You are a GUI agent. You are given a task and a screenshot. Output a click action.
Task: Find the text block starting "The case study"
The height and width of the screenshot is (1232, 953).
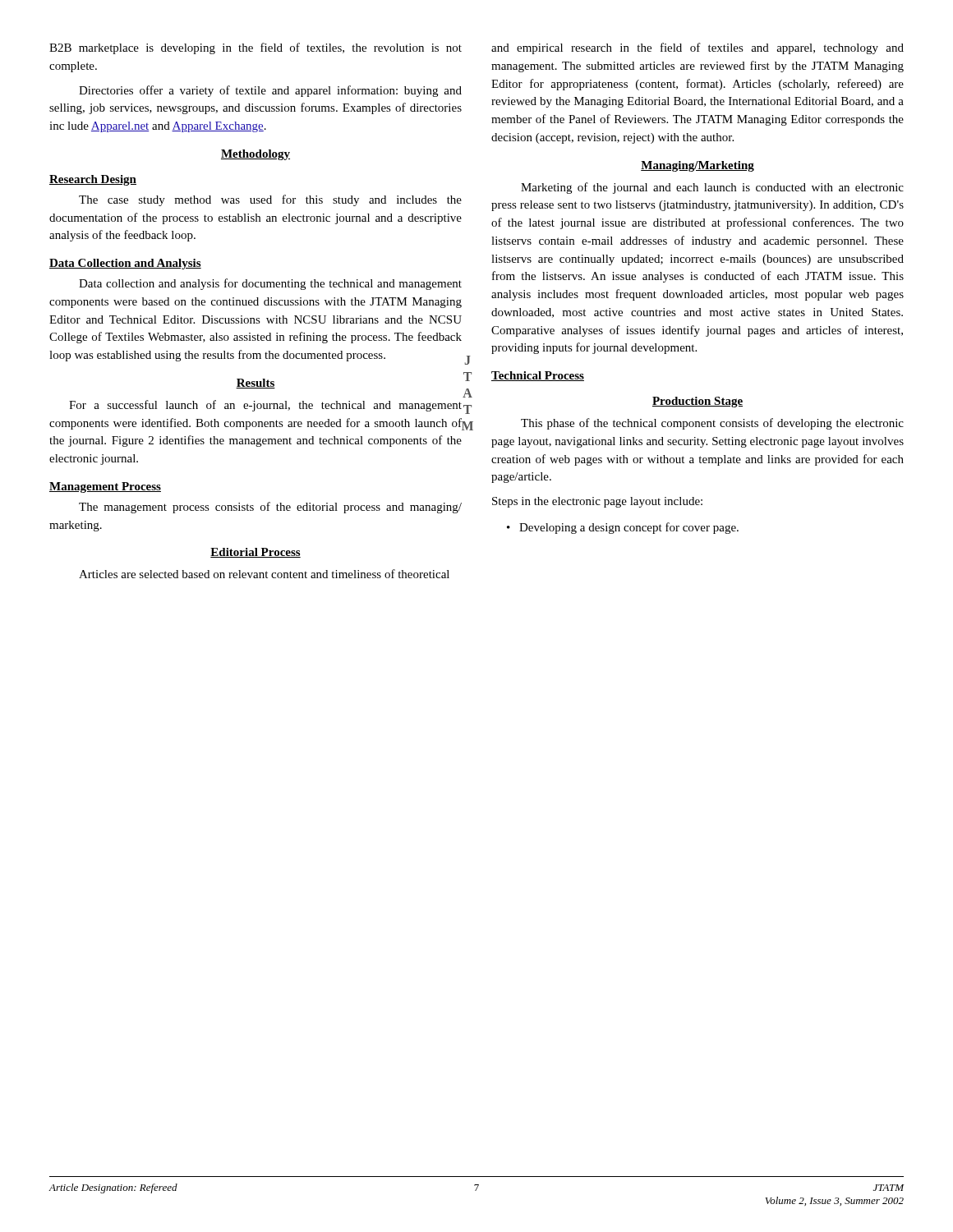point(255,218)
